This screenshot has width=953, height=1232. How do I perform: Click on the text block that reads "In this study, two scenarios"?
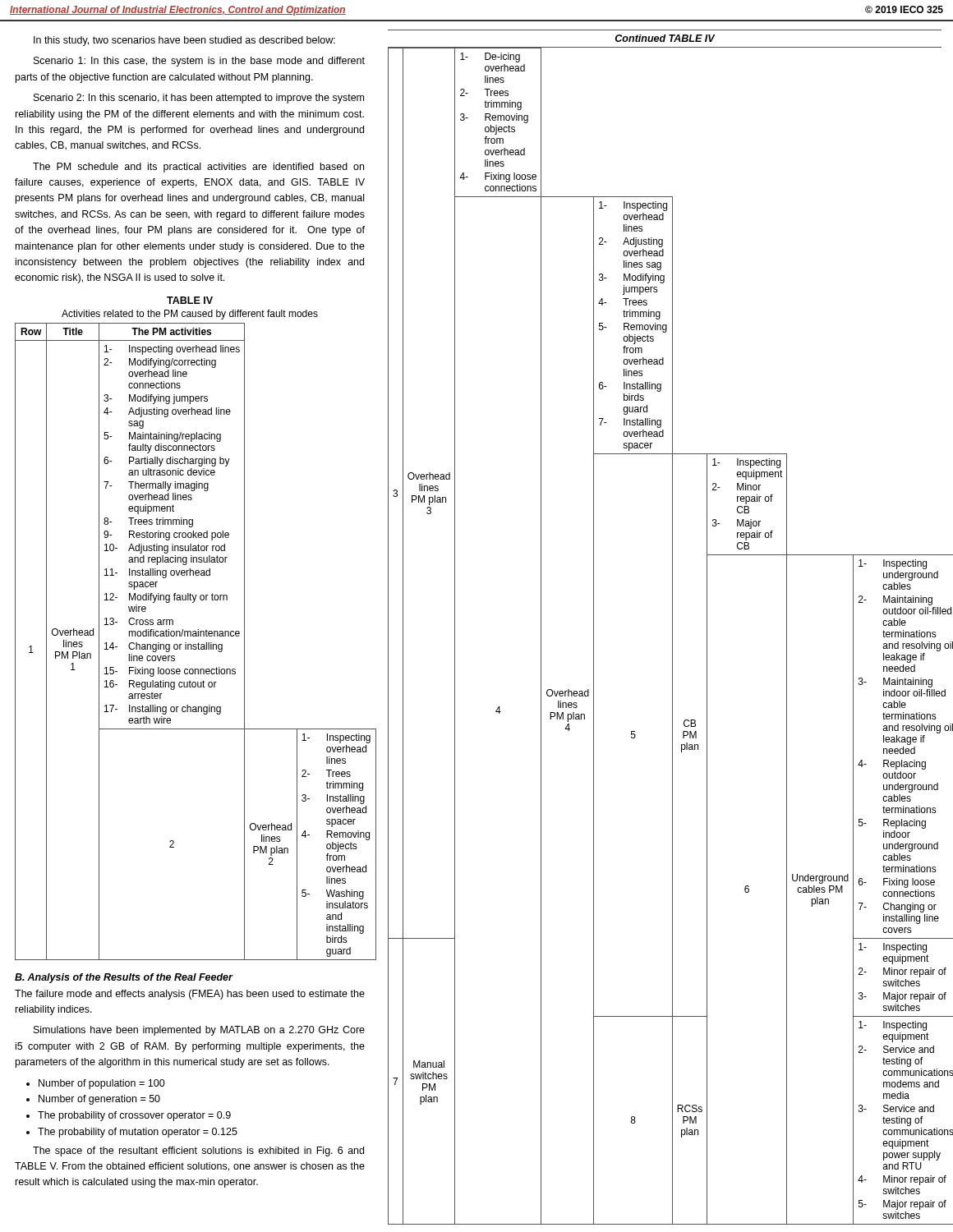coord(190,160)
